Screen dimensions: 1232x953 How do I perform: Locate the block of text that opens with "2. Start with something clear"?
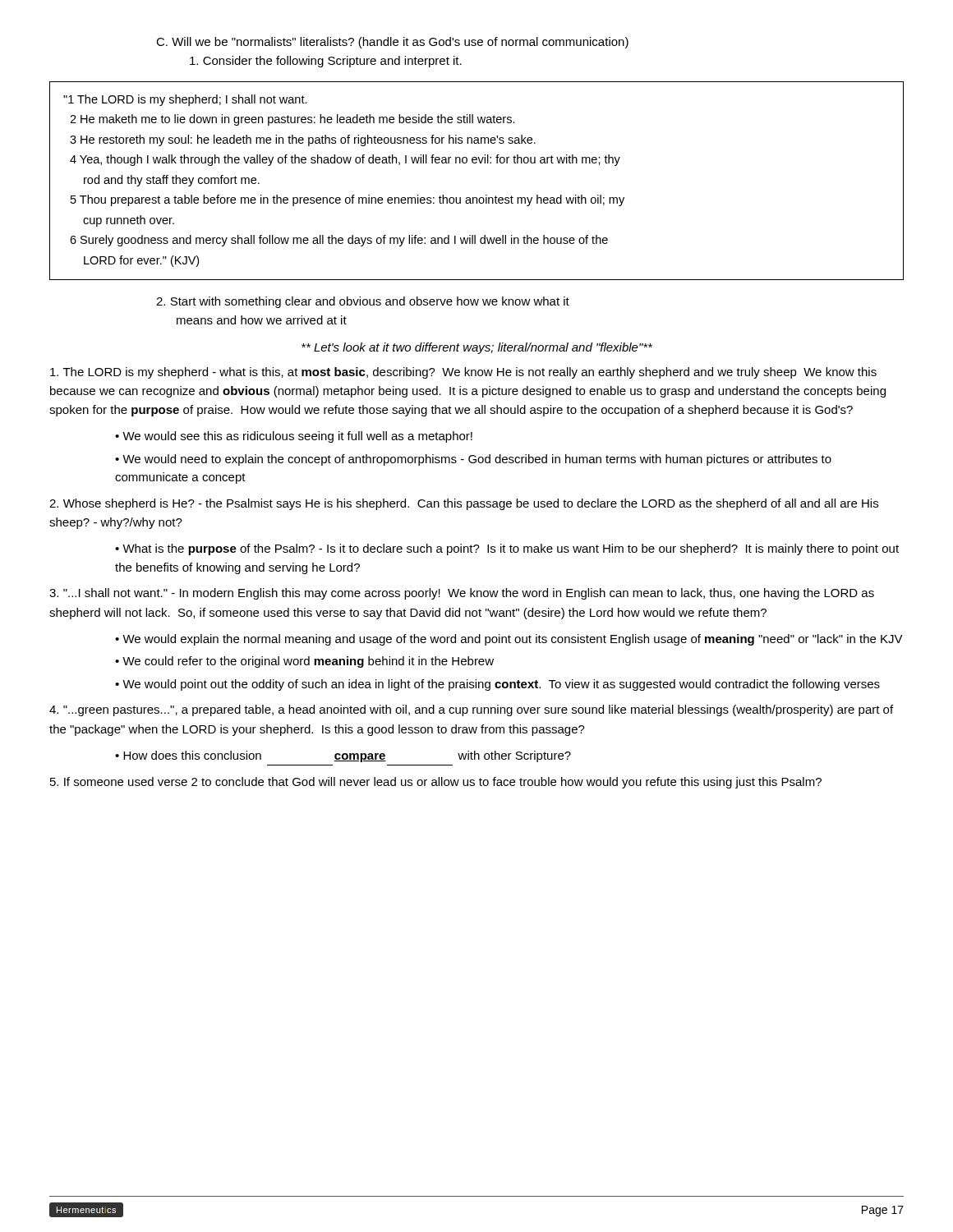[363, 311]
